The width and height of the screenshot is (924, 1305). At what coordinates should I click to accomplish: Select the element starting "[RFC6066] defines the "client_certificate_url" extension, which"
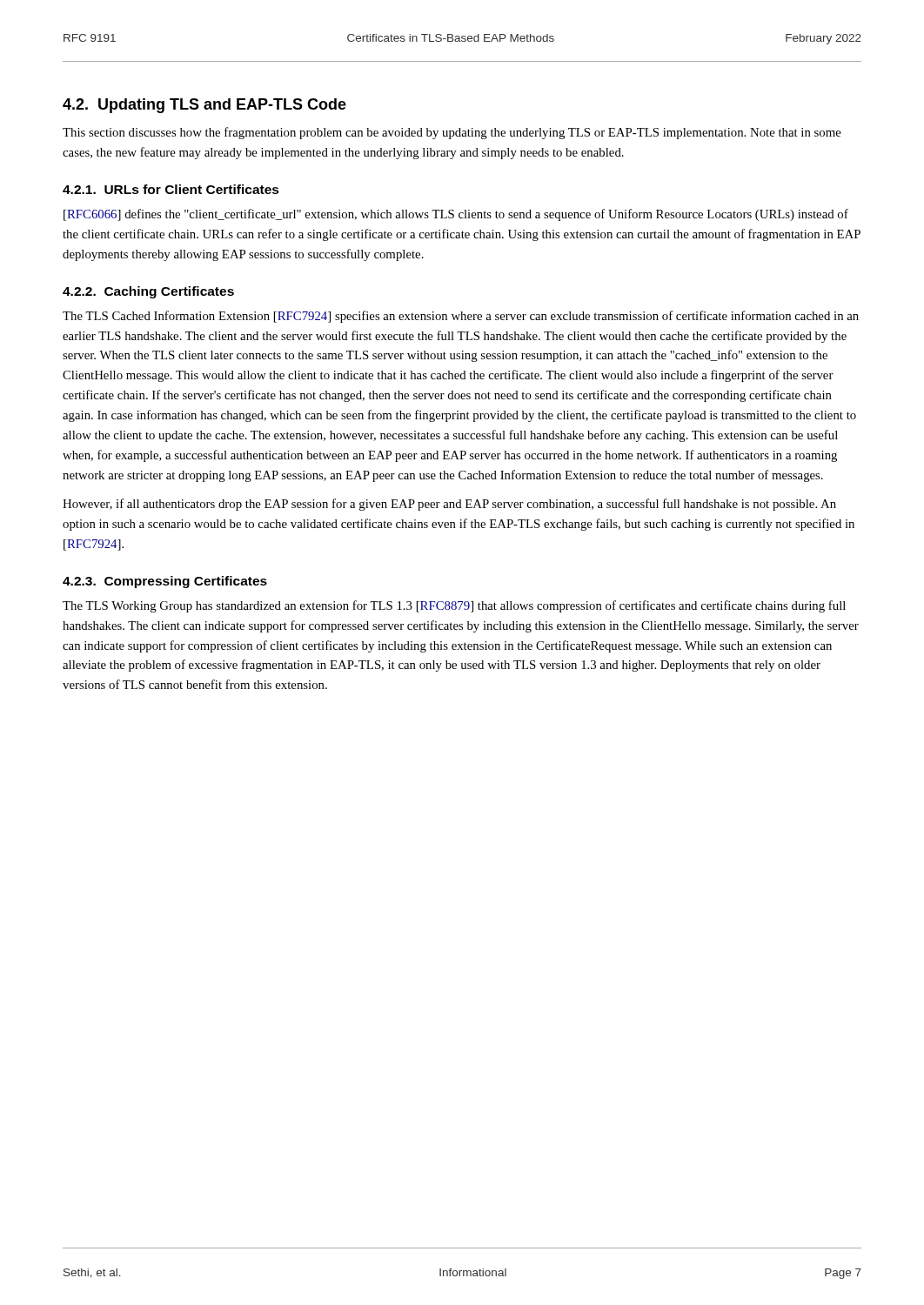pyautogui.click(x=462, y=234)
